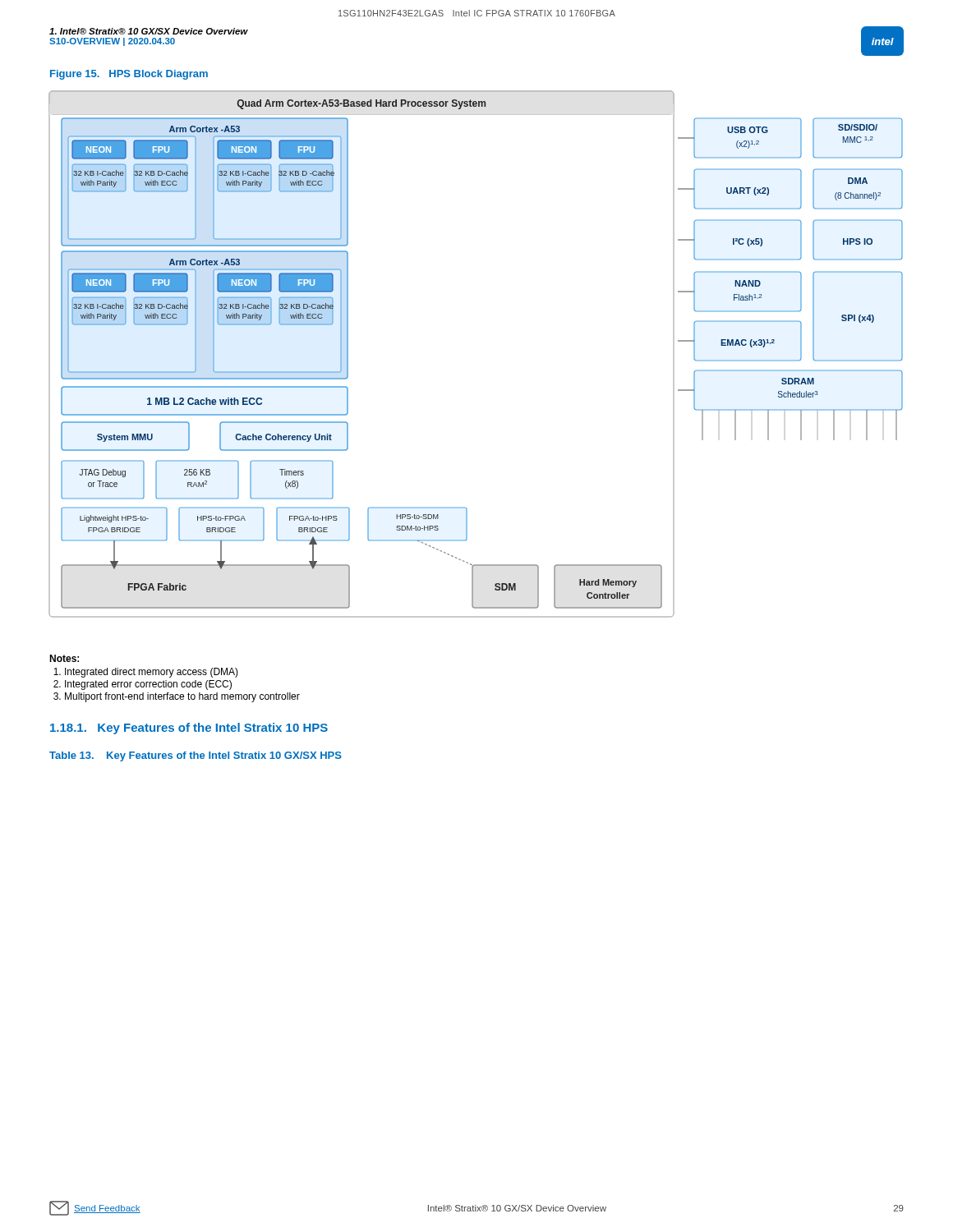Locate the section header that says "Figure 15. HPS Block Diagram"
The height and width of the screenshot is (1232, 953).
coord(129,74)
